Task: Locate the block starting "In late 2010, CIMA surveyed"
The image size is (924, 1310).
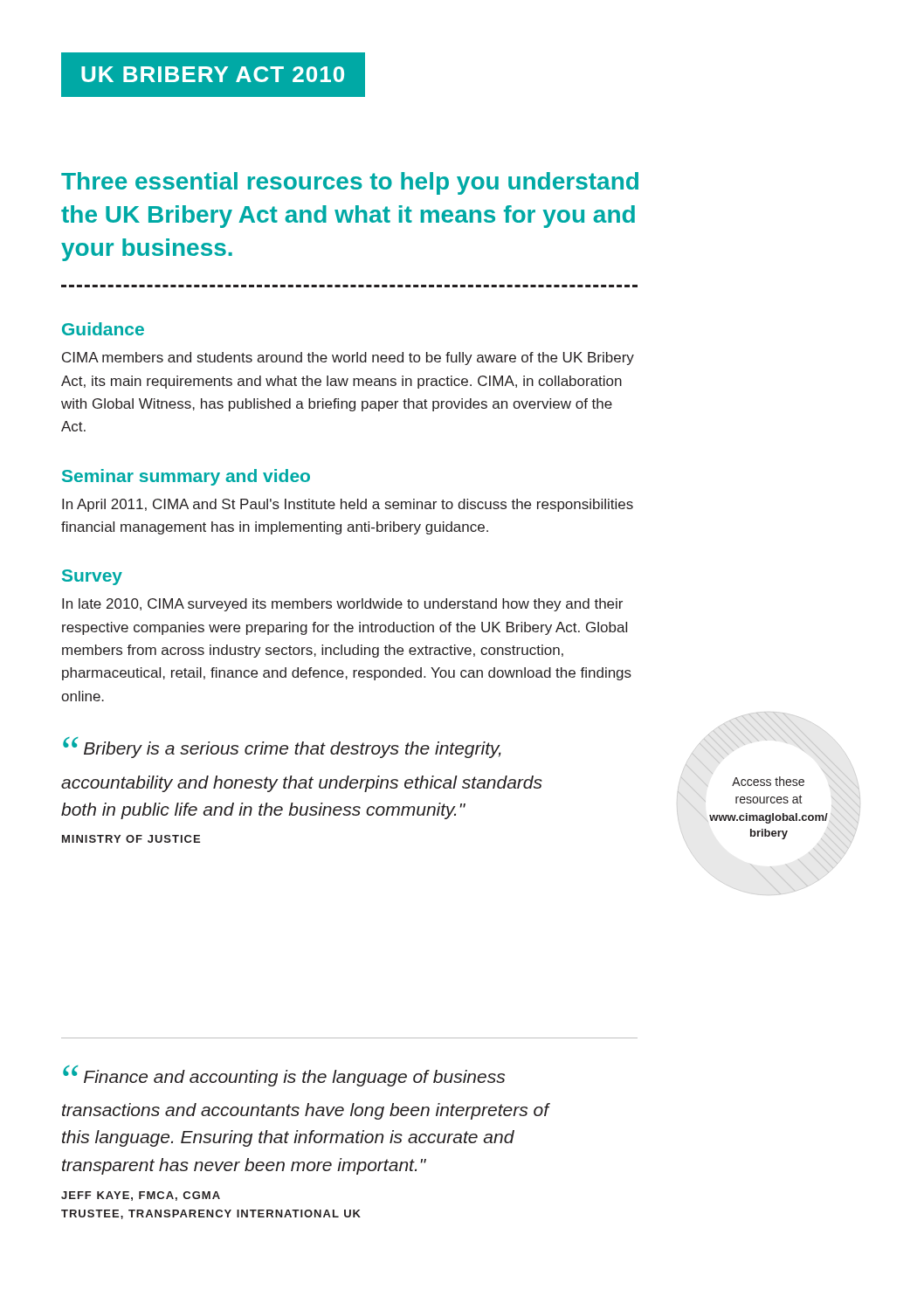Action: (x=346, y=650)
